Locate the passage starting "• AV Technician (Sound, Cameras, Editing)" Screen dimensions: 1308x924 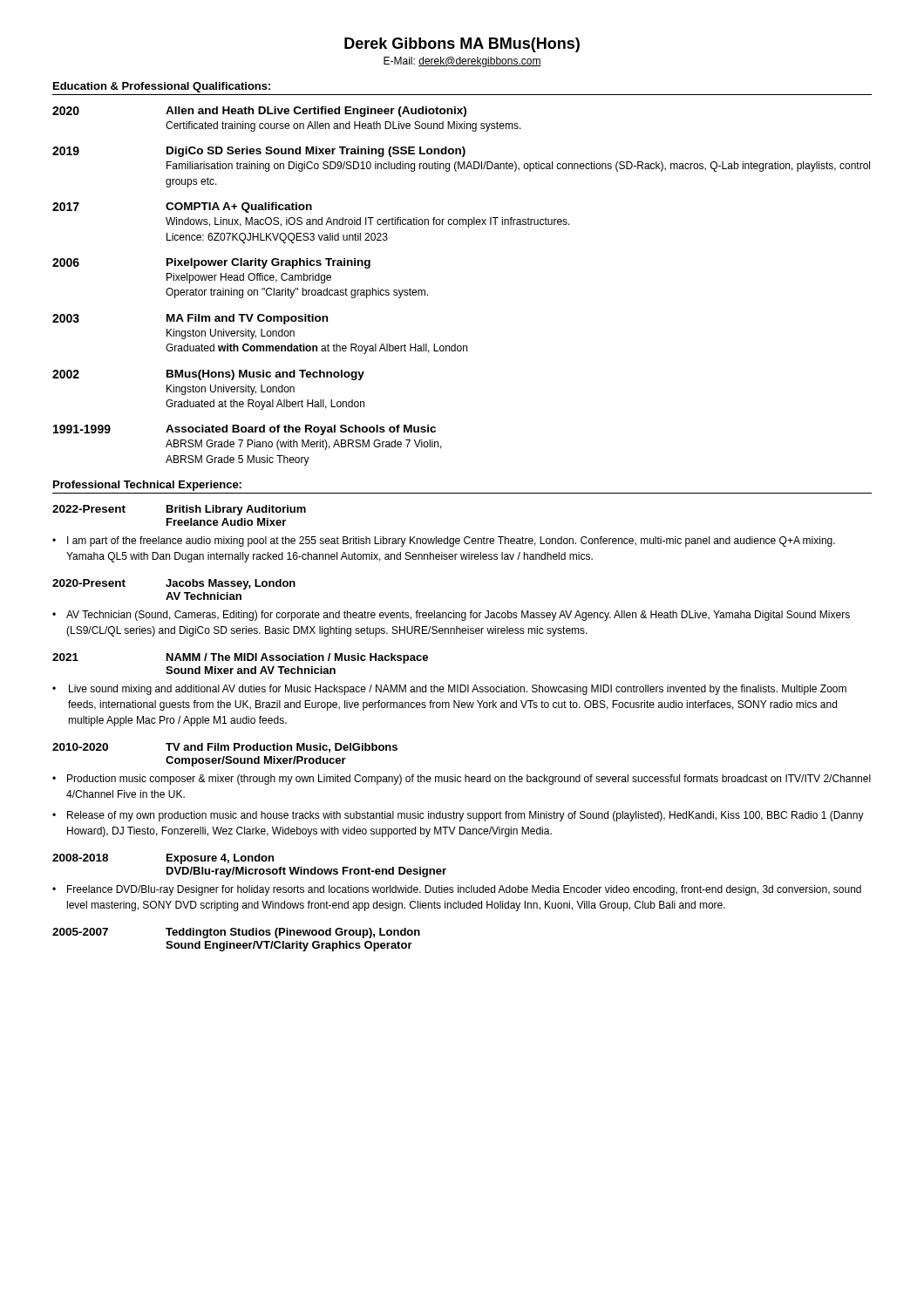[x=462, y=623]
